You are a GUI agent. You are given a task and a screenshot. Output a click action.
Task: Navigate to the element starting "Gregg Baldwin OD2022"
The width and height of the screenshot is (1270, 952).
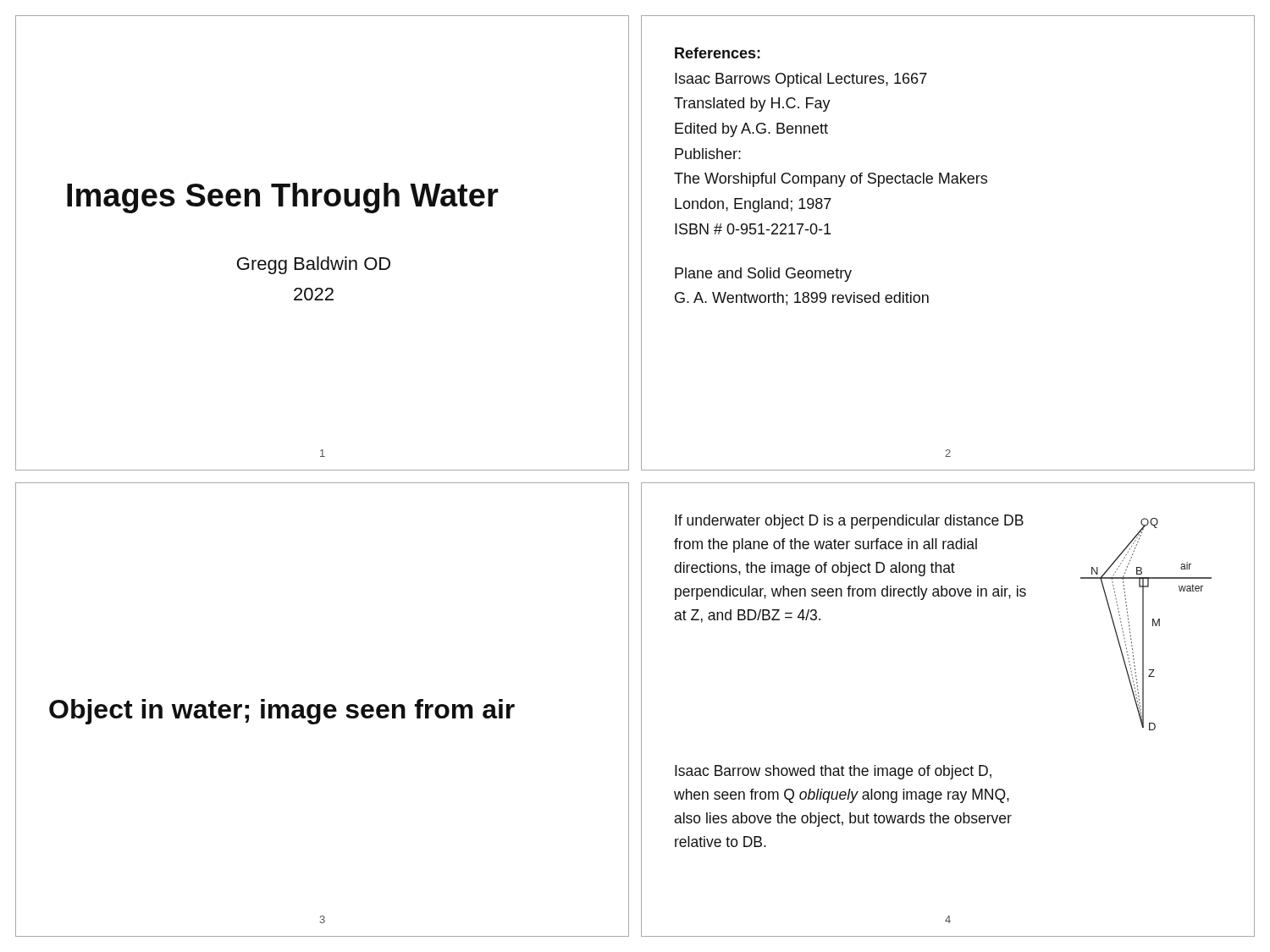click(314, 279)
